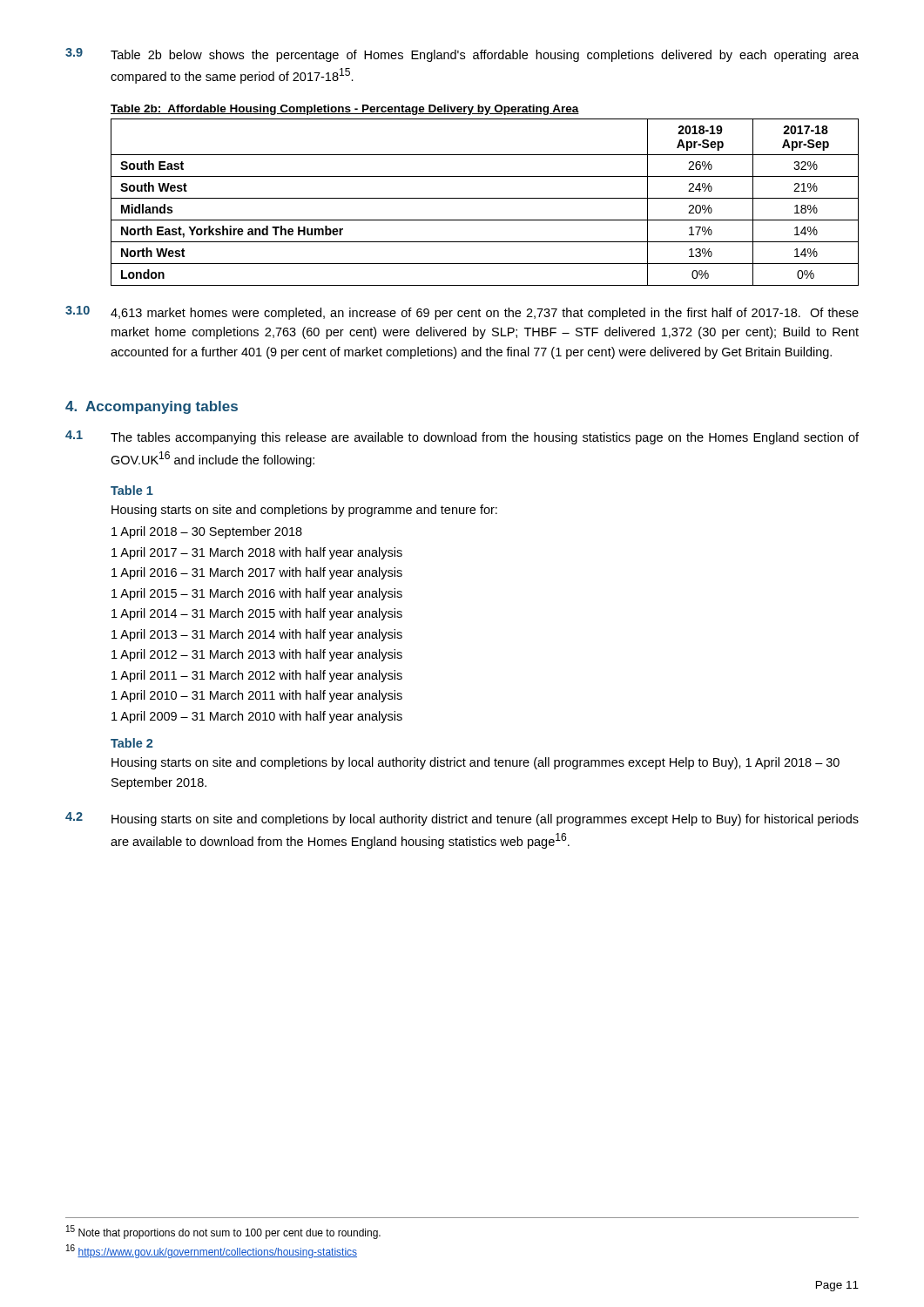Click on the section header containing "Table 2"
This screenshot has width=924, height=1307.
(132, 743)
